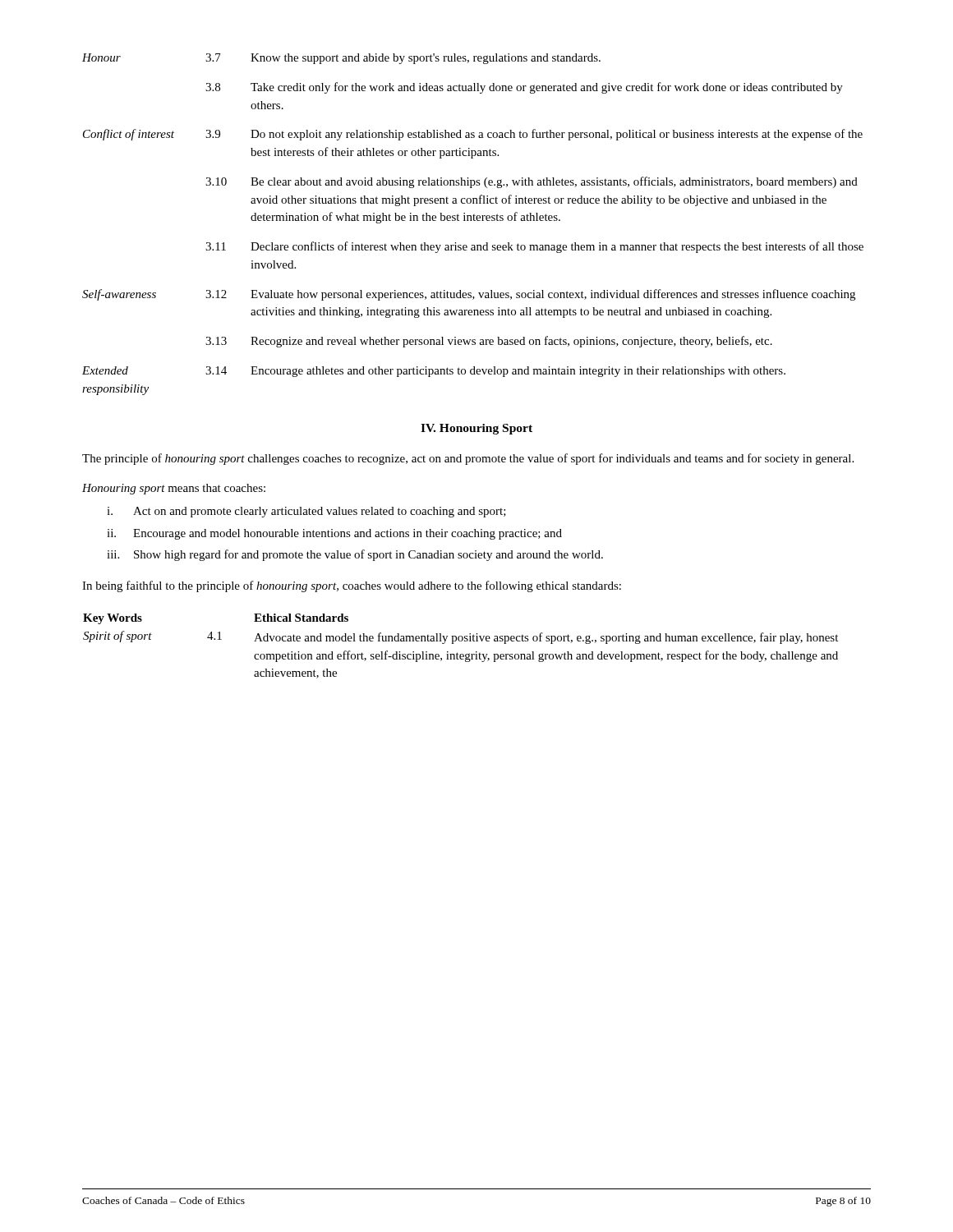Image resolution: width=953 pixels, height=1232 pixels.
Task: Locate the list item with the text "3.8 Take credit only for the"
Action: click(x=476, y=96)
